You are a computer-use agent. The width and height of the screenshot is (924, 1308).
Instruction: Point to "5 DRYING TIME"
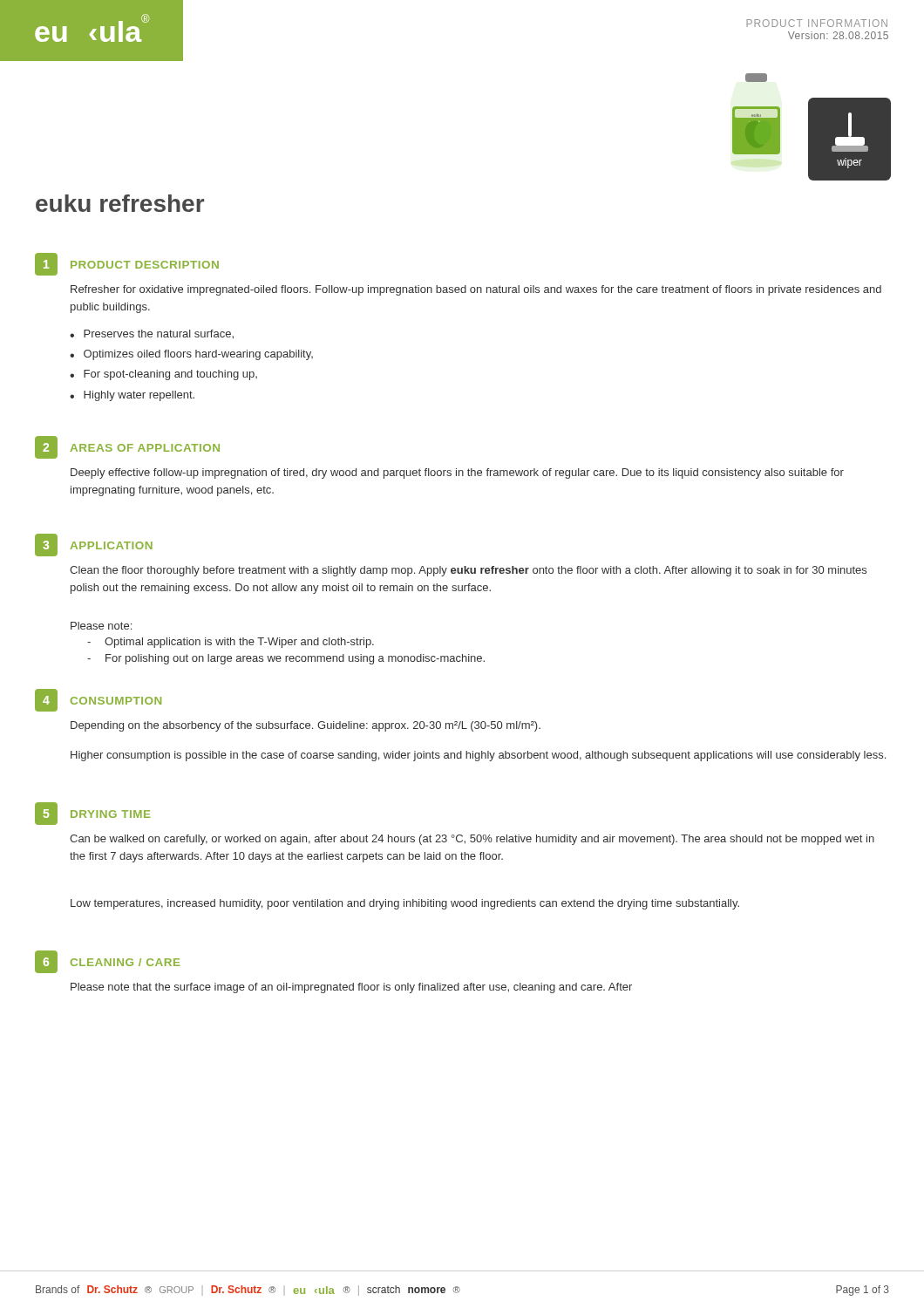(x=93, y=814)
